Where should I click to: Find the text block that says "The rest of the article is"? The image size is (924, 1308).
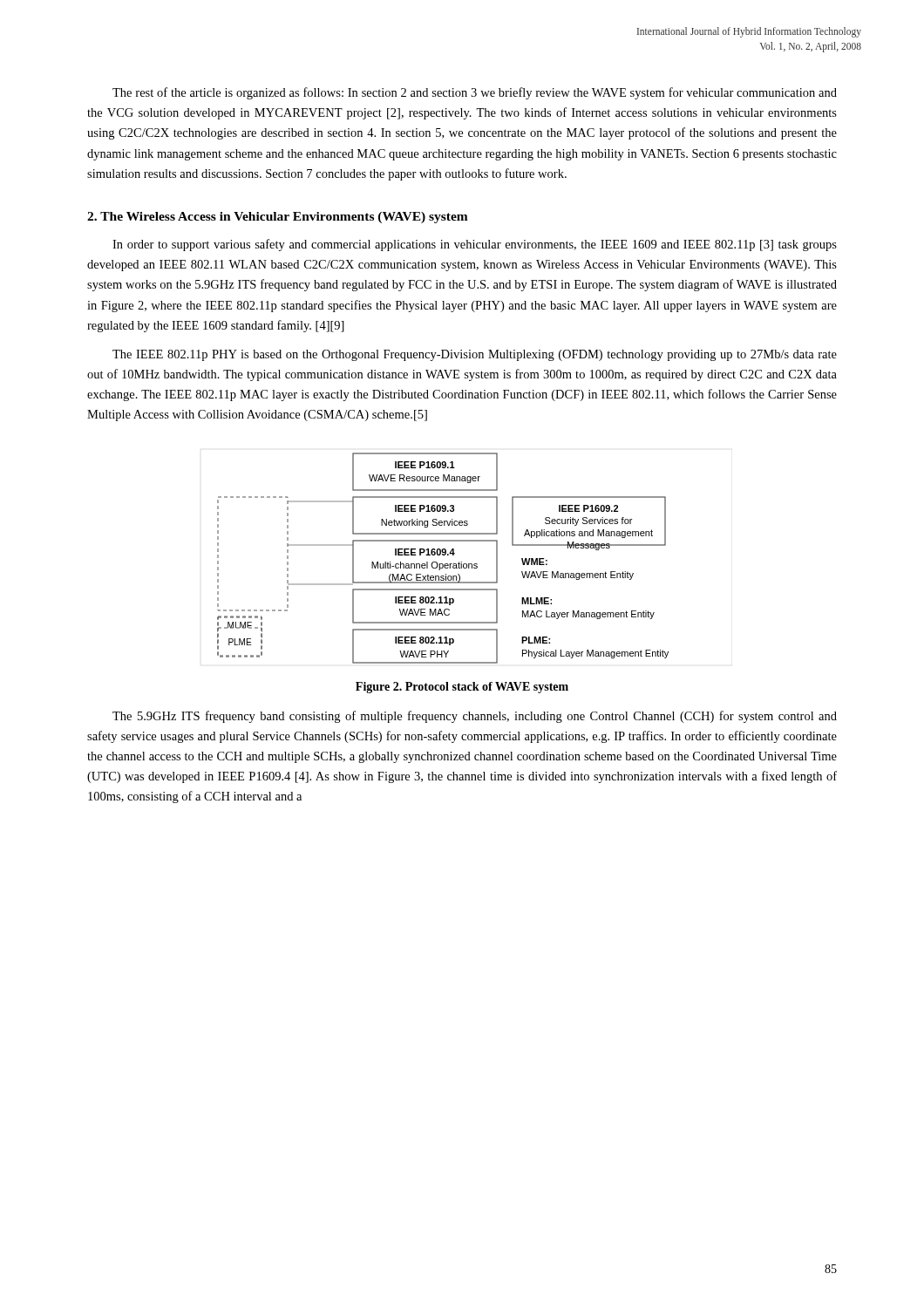coord(462,133)
